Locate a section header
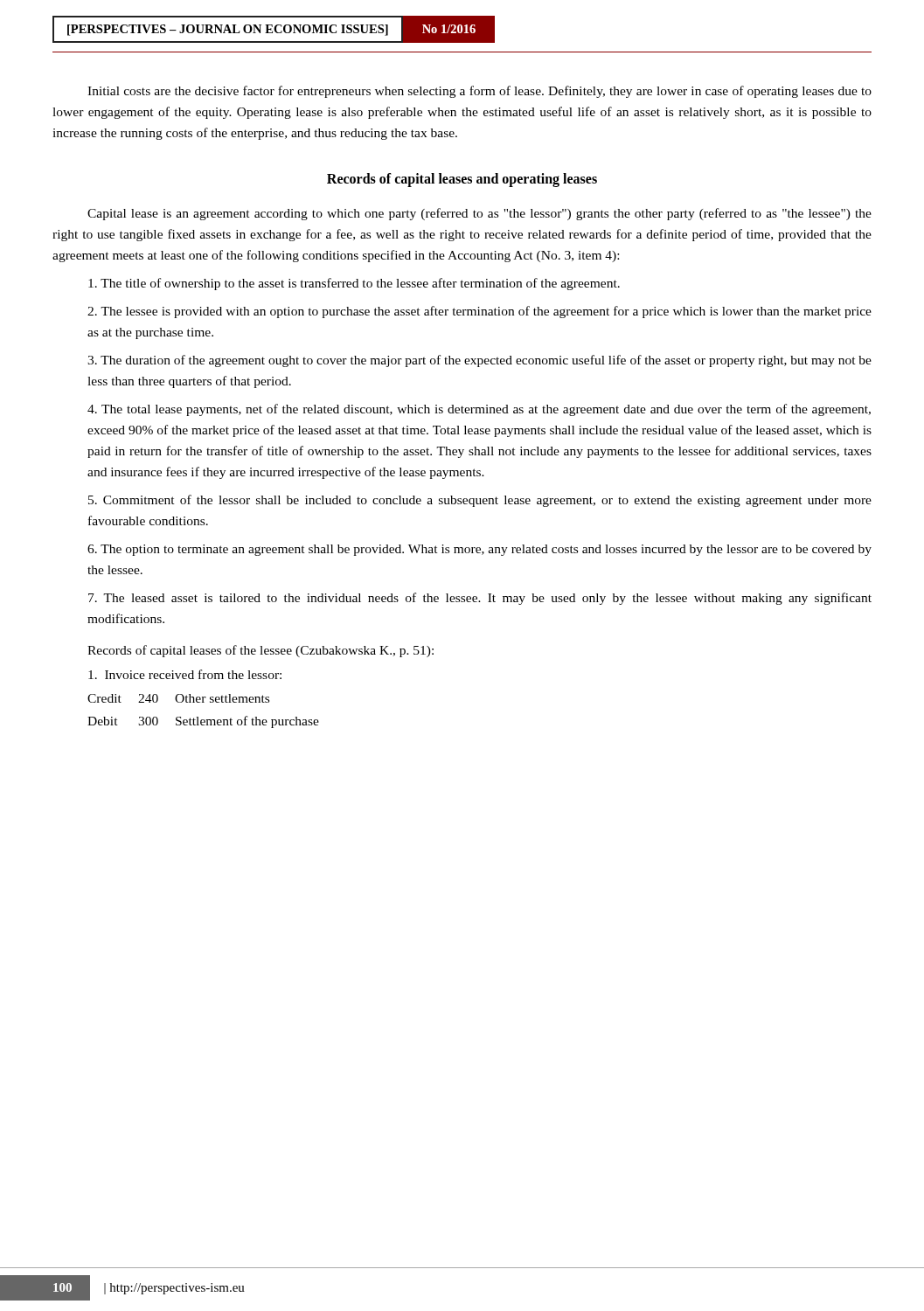Image resolution: width=924 pixels, height=1311 pixels. (462, 179)
